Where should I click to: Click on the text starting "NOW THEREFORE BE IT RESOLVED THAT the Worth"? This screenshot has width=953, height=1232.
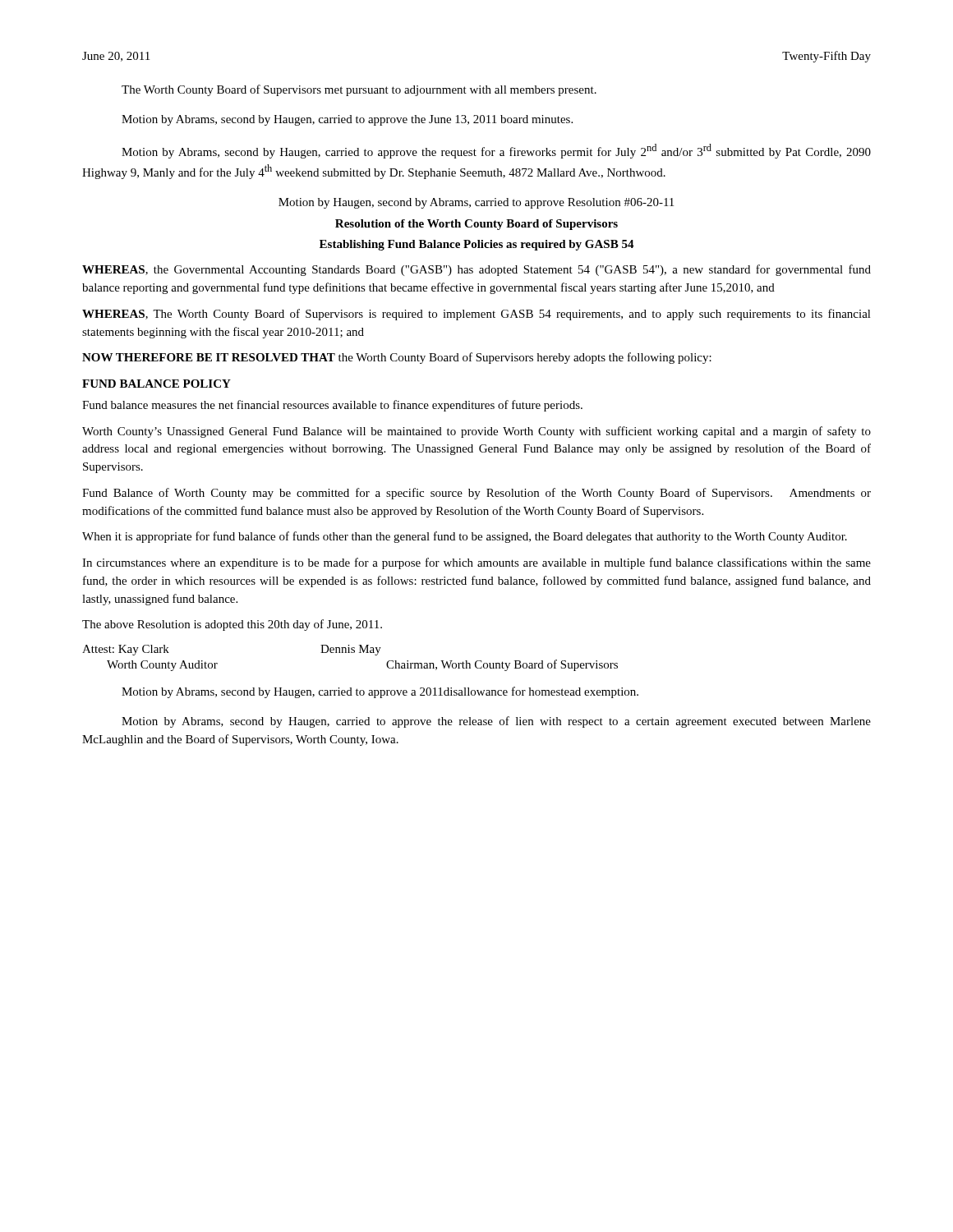tap(476, 358)
